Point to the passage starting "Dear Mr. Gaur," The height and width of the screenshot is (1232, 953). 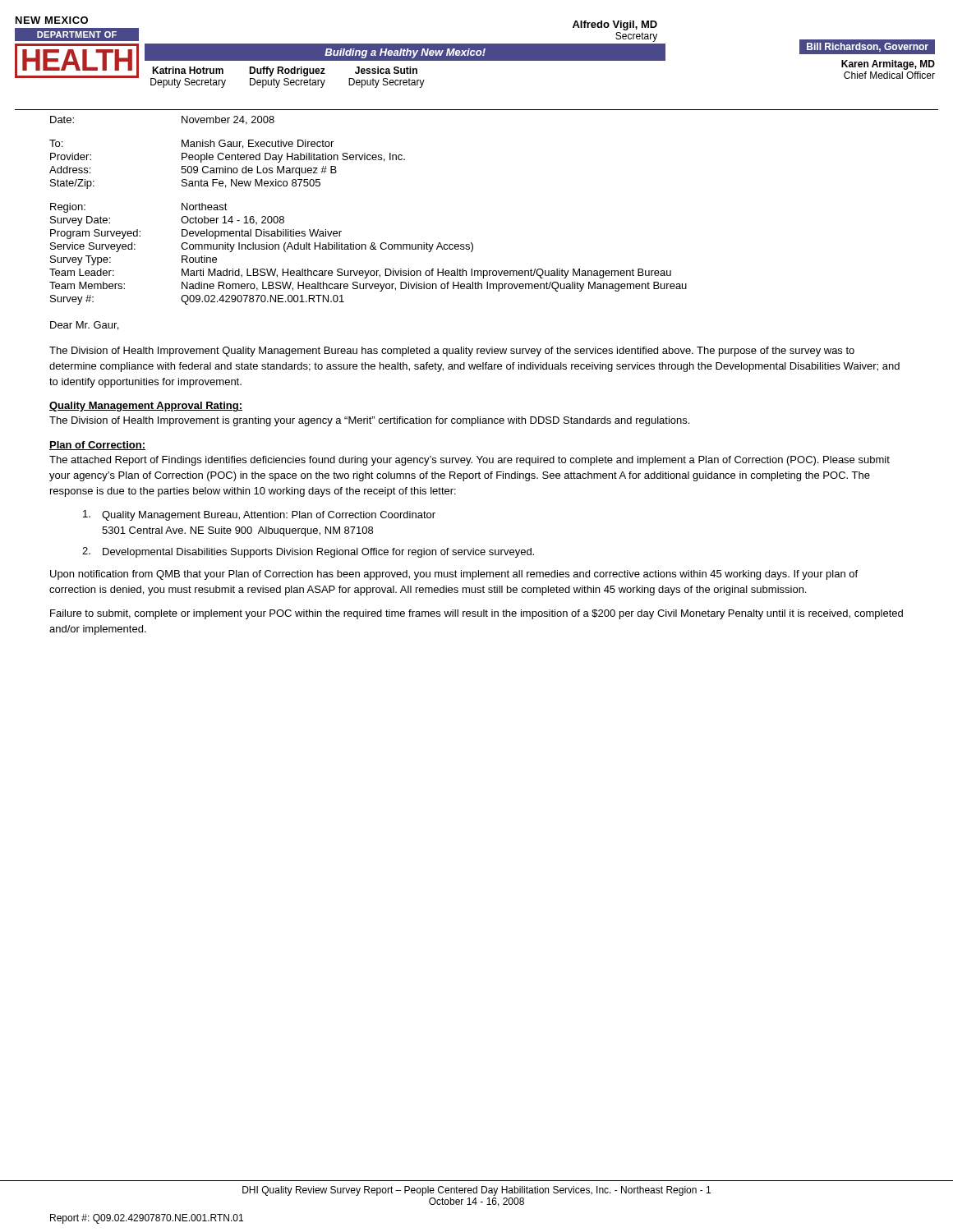click(x=84, y=325)
